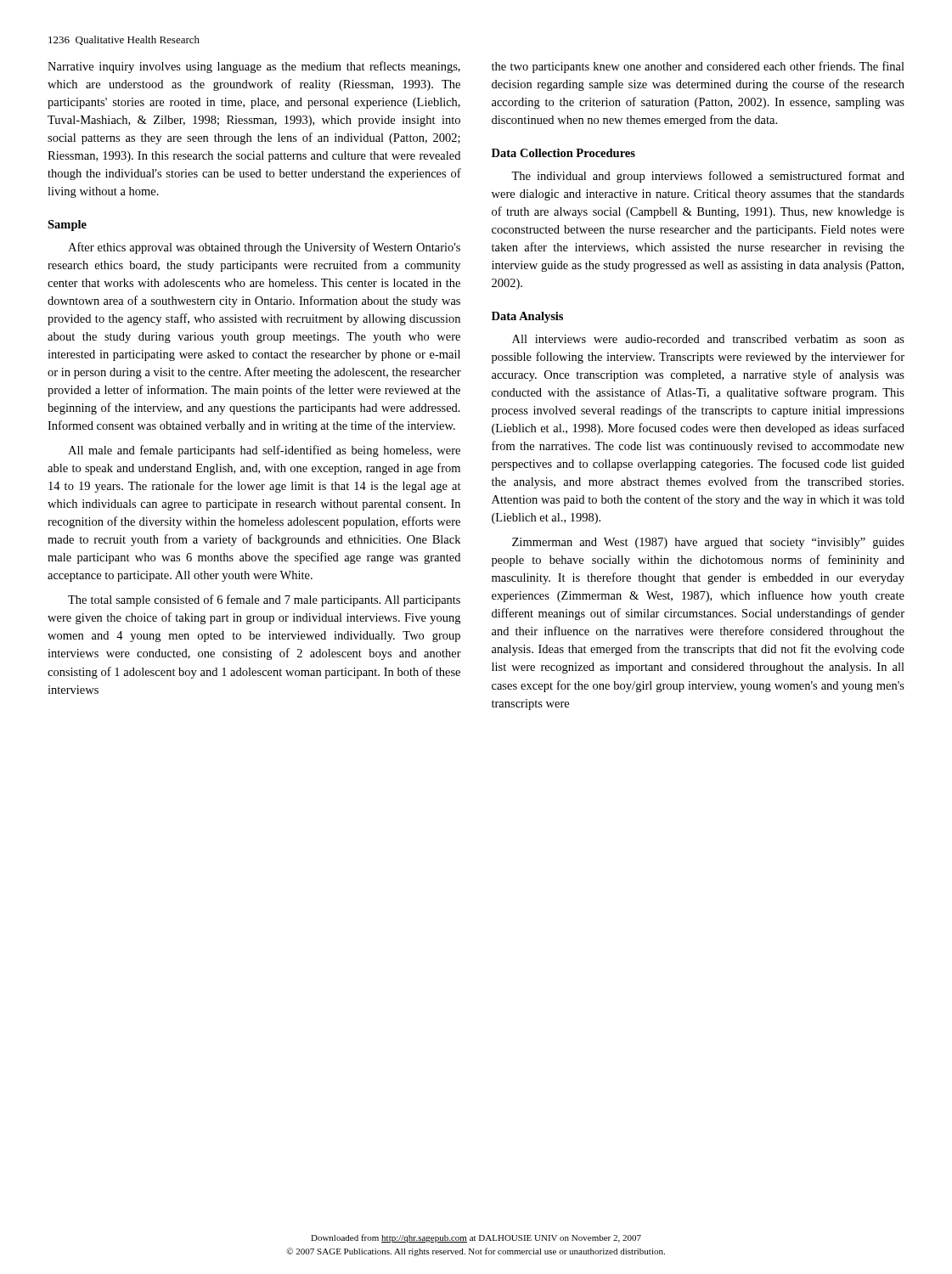This screenshot has width=952, height=1274.
Task: Click on the element starting "Narrative inquiry involves"
Action: 254,129
